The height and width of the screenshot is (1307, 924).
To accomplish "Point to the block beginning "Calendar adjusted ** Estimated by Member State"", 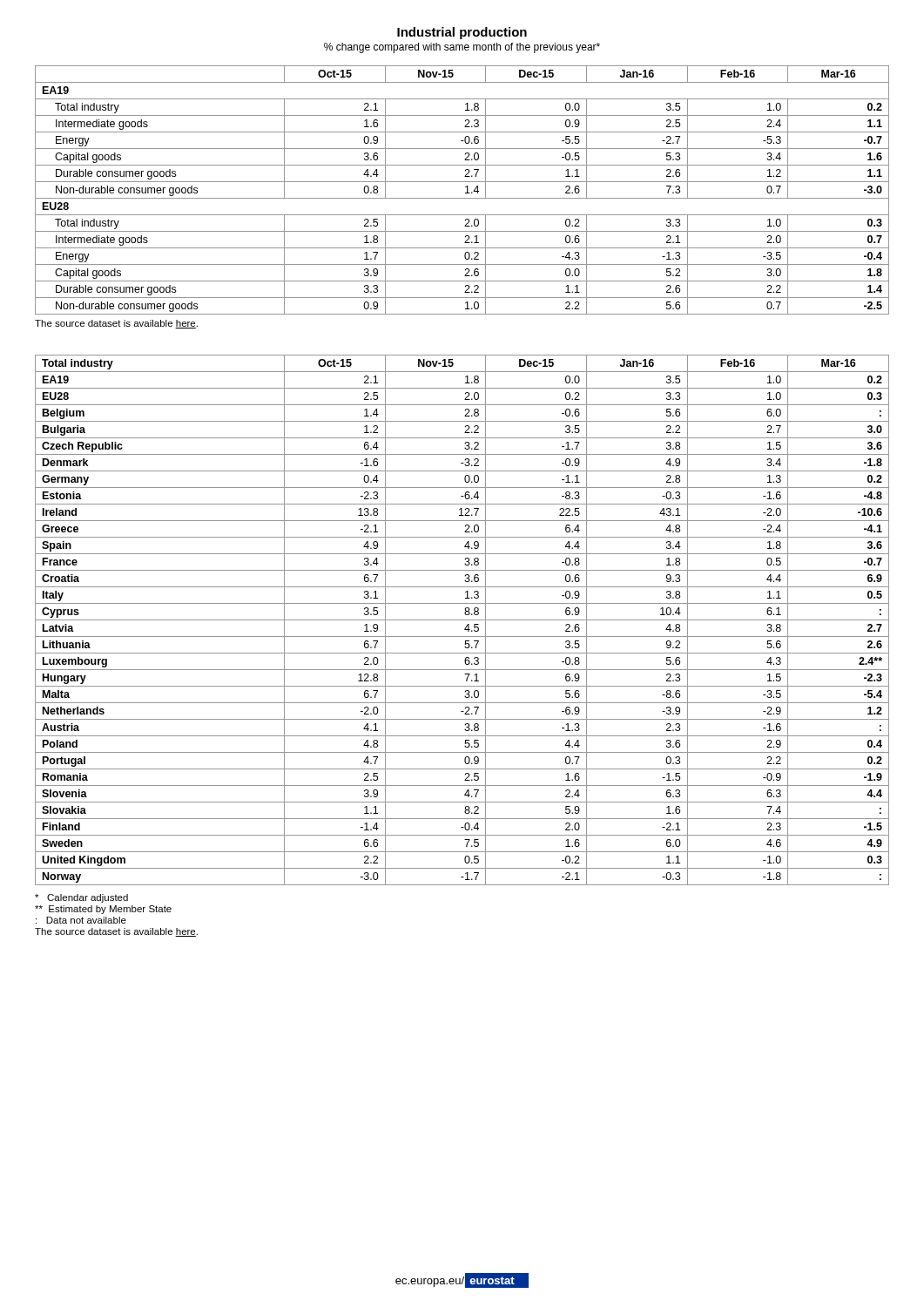I will click(x=81, y=898).
